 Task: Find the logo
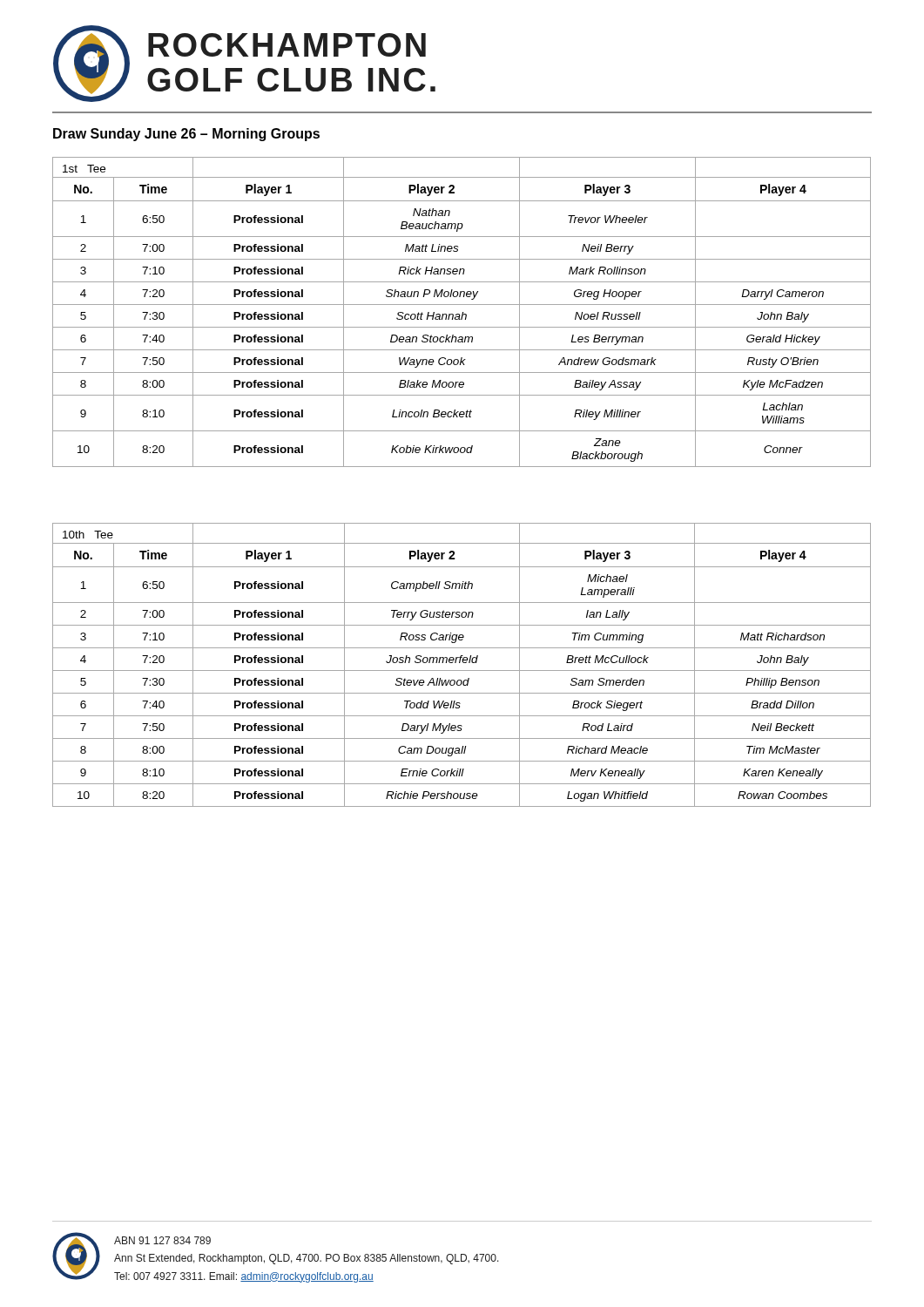(x=462, y=64)
